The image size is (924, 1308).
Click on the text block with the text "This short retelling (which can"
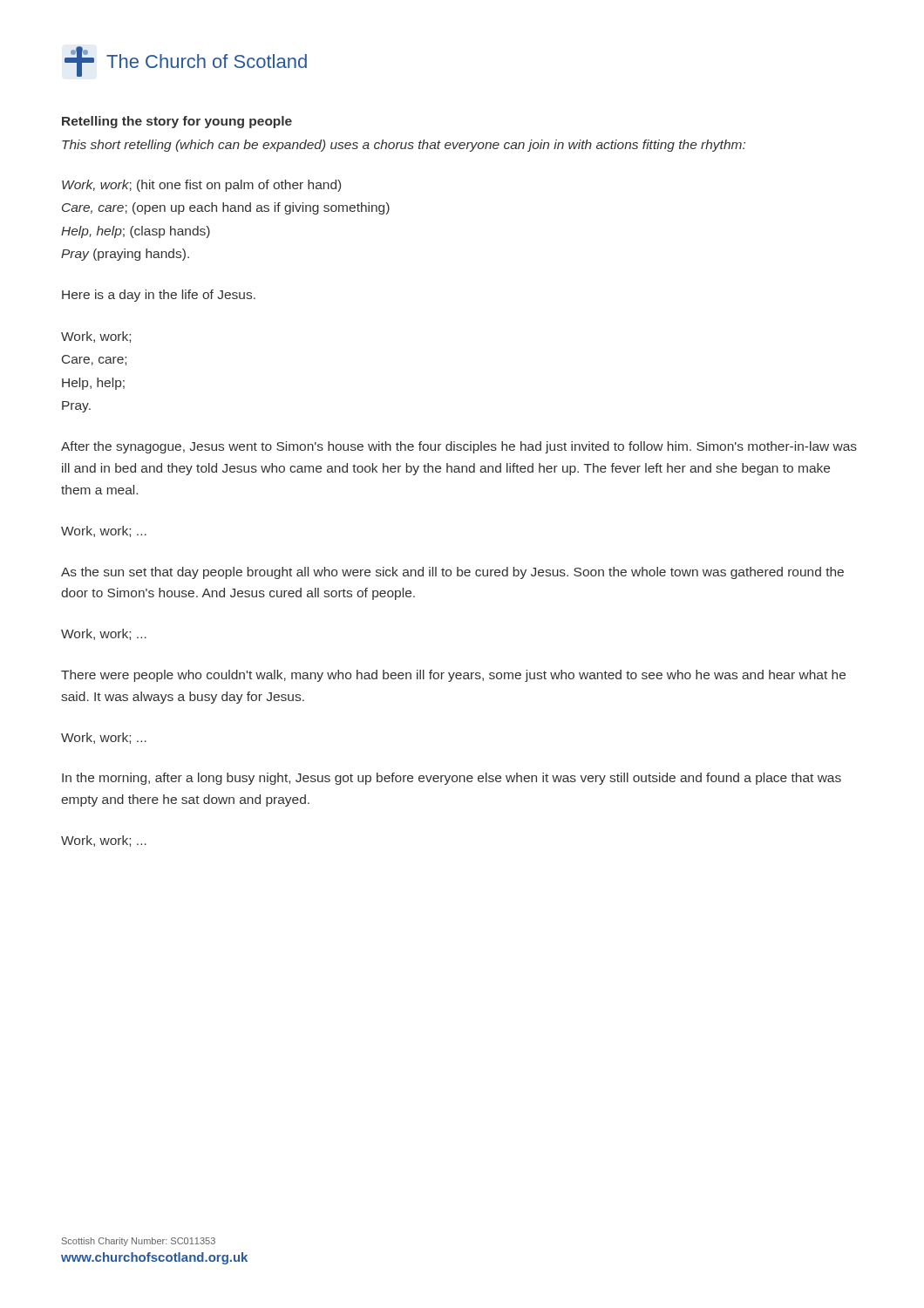[403, 144]
